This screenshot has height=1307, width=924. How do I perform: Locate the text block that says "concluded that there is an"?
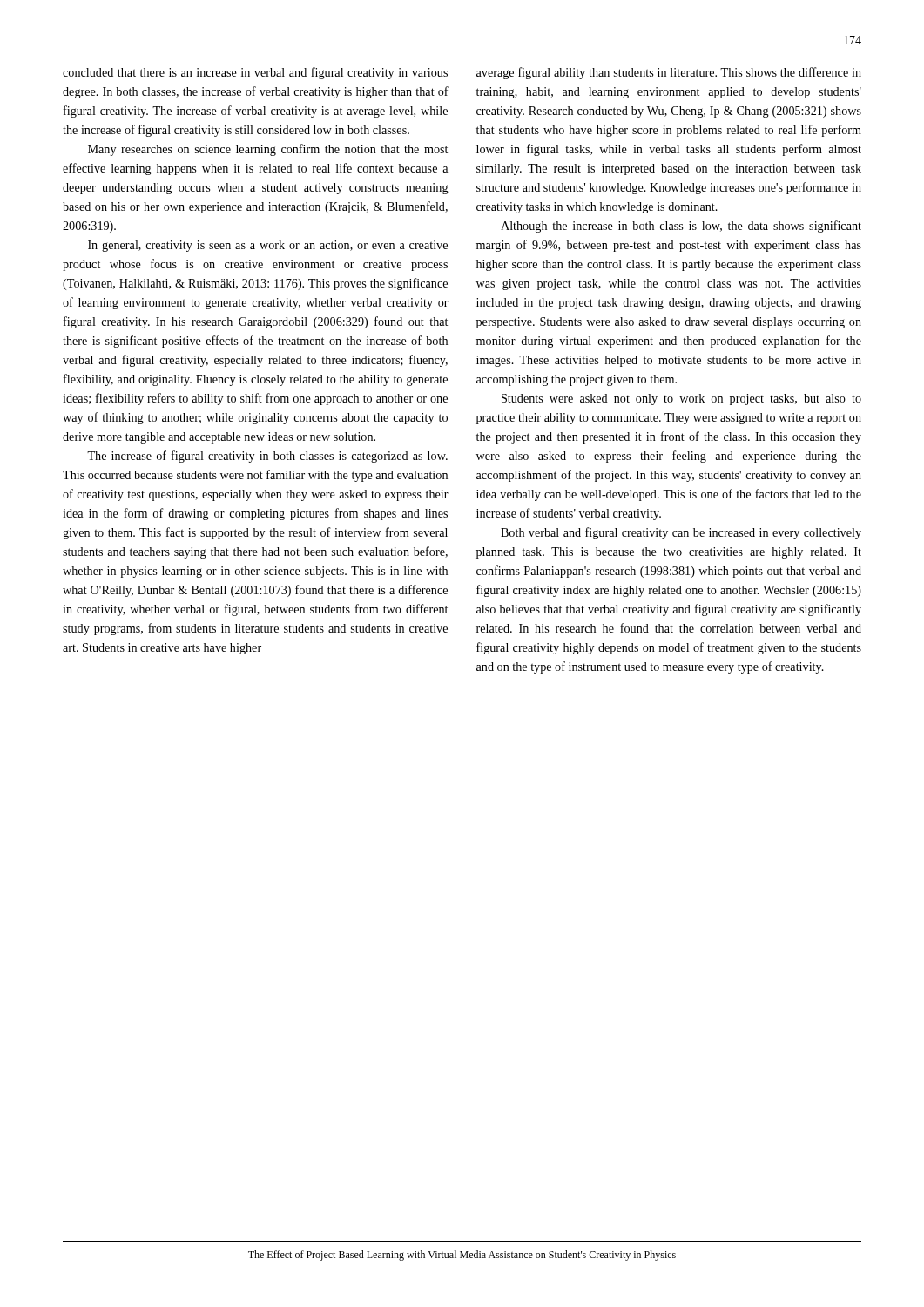[x=255, y=101]
